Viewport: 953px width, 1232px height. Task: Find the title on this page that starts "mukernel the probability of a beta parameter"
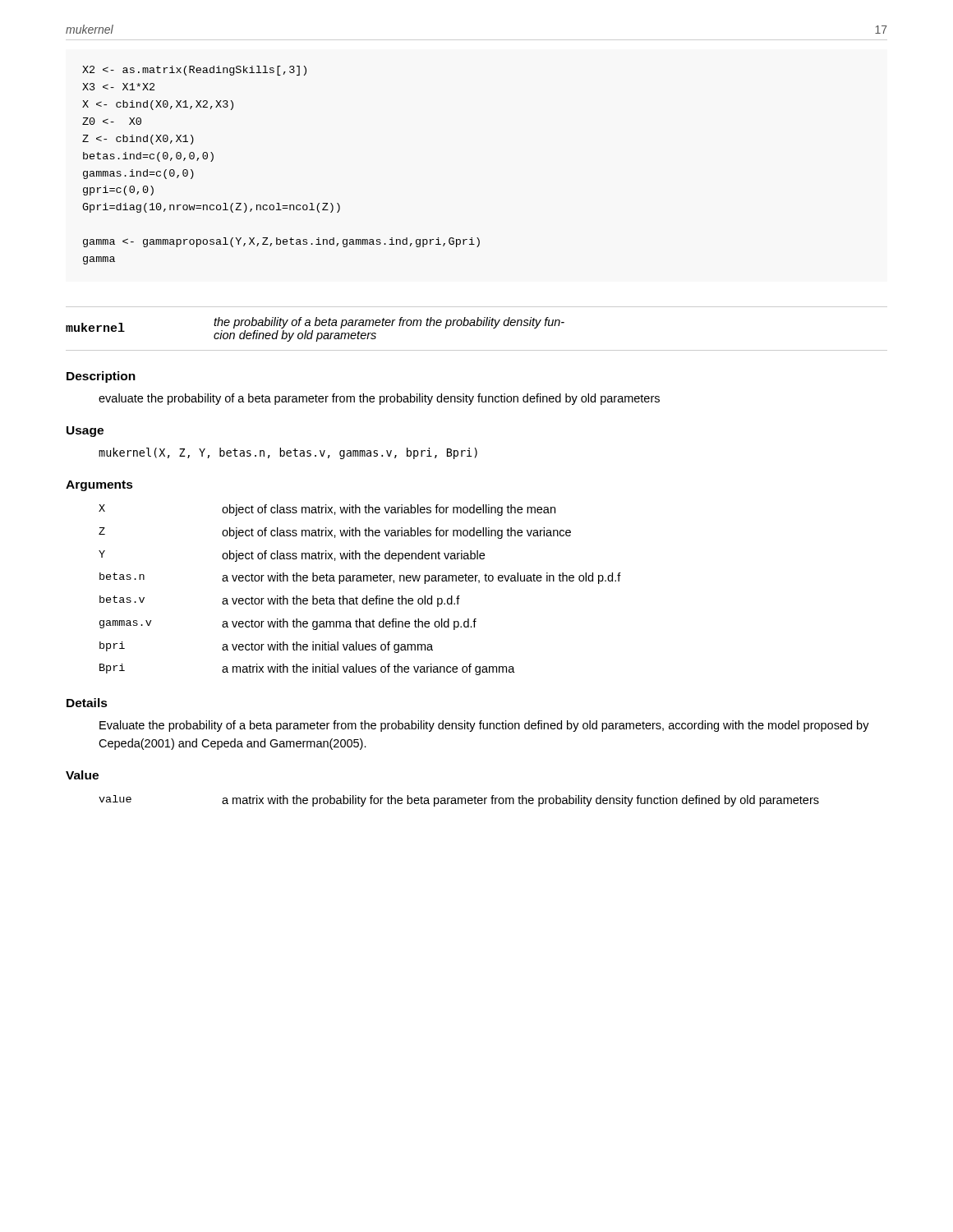(476, 329)
